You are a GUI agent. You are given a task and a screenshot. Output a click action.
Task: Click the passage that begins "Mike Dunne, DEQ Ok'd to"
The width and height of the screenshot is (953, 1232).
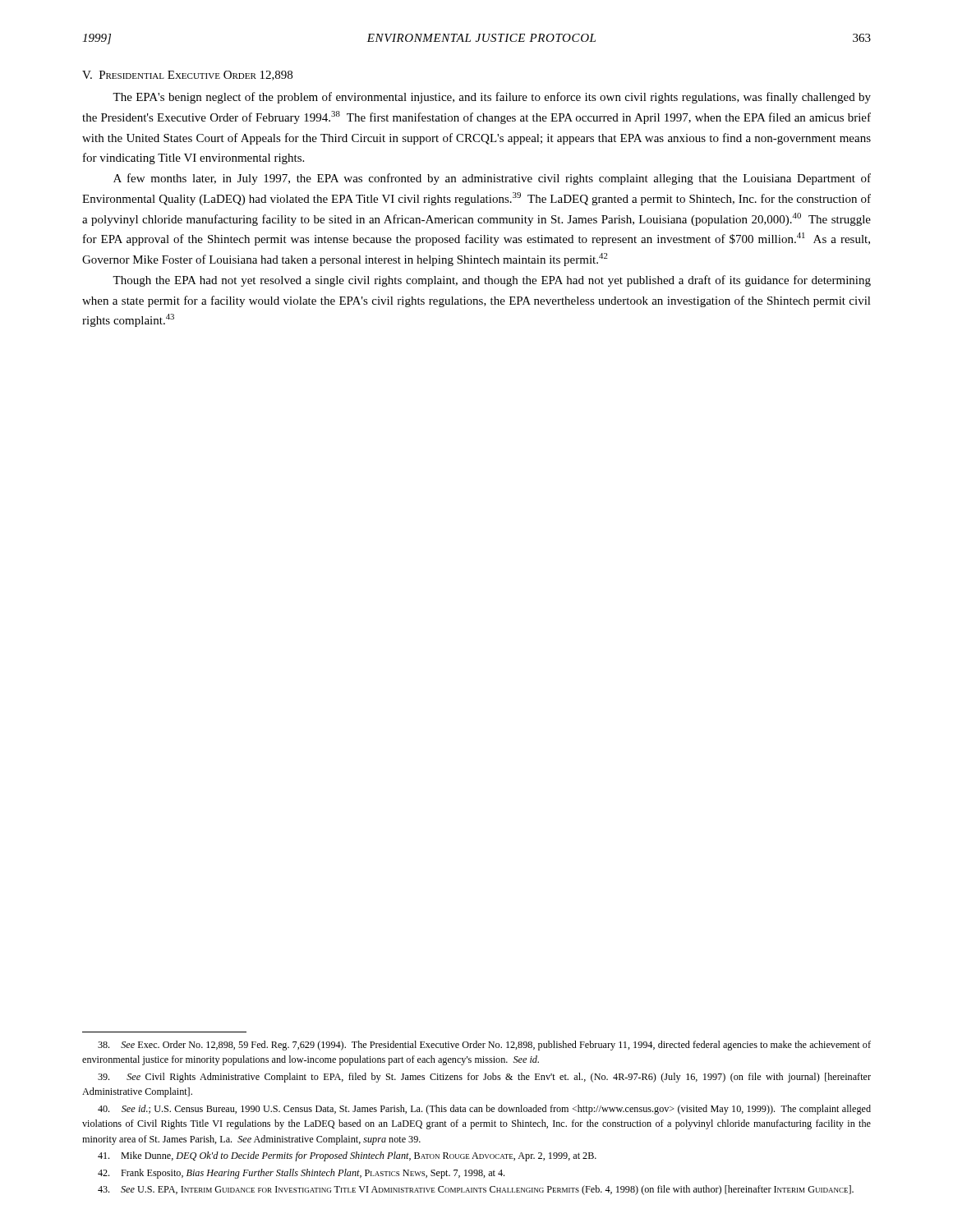click(x=339, y=1156)
